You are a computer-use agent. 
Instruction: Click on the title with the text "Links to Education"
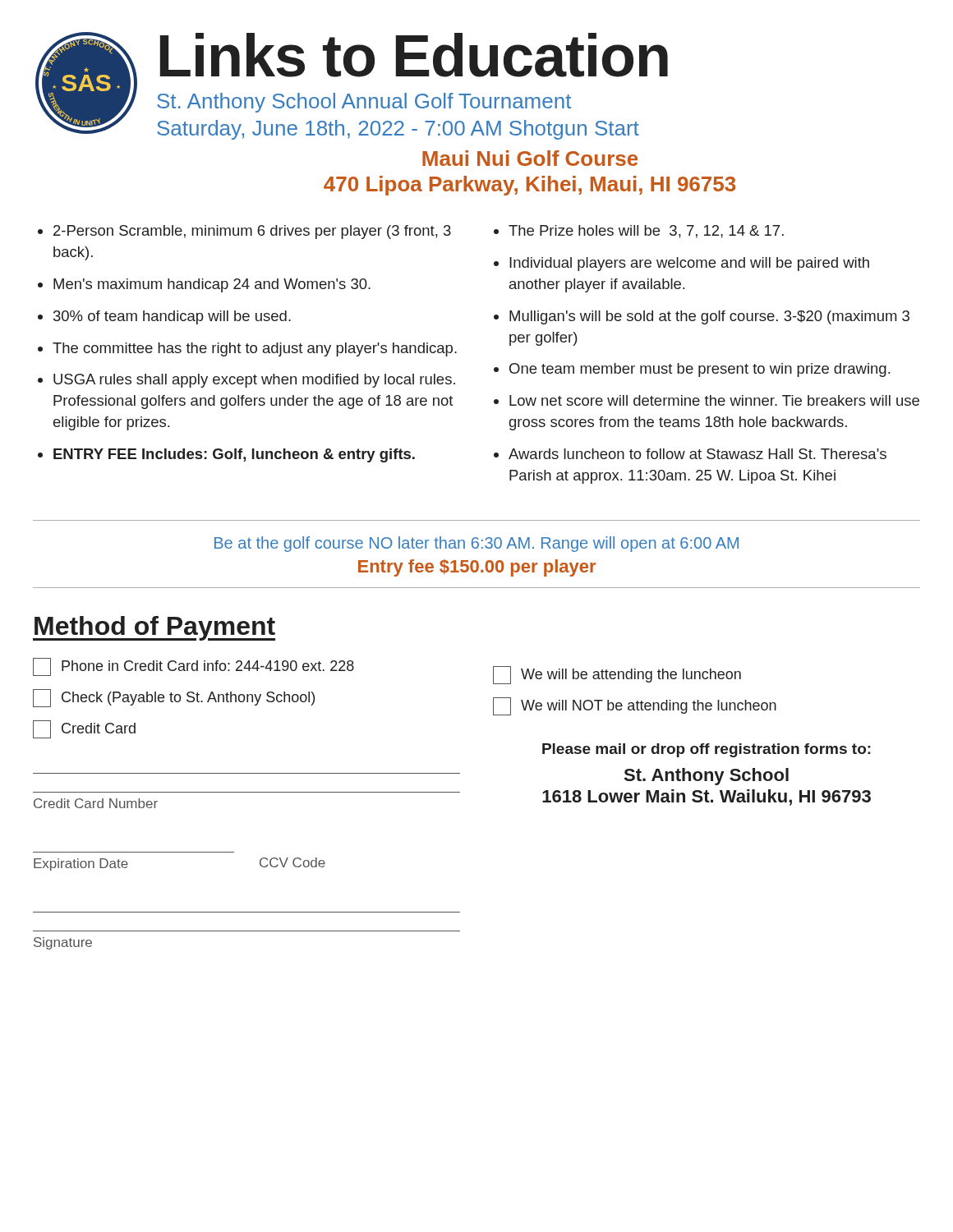(530, 56)
